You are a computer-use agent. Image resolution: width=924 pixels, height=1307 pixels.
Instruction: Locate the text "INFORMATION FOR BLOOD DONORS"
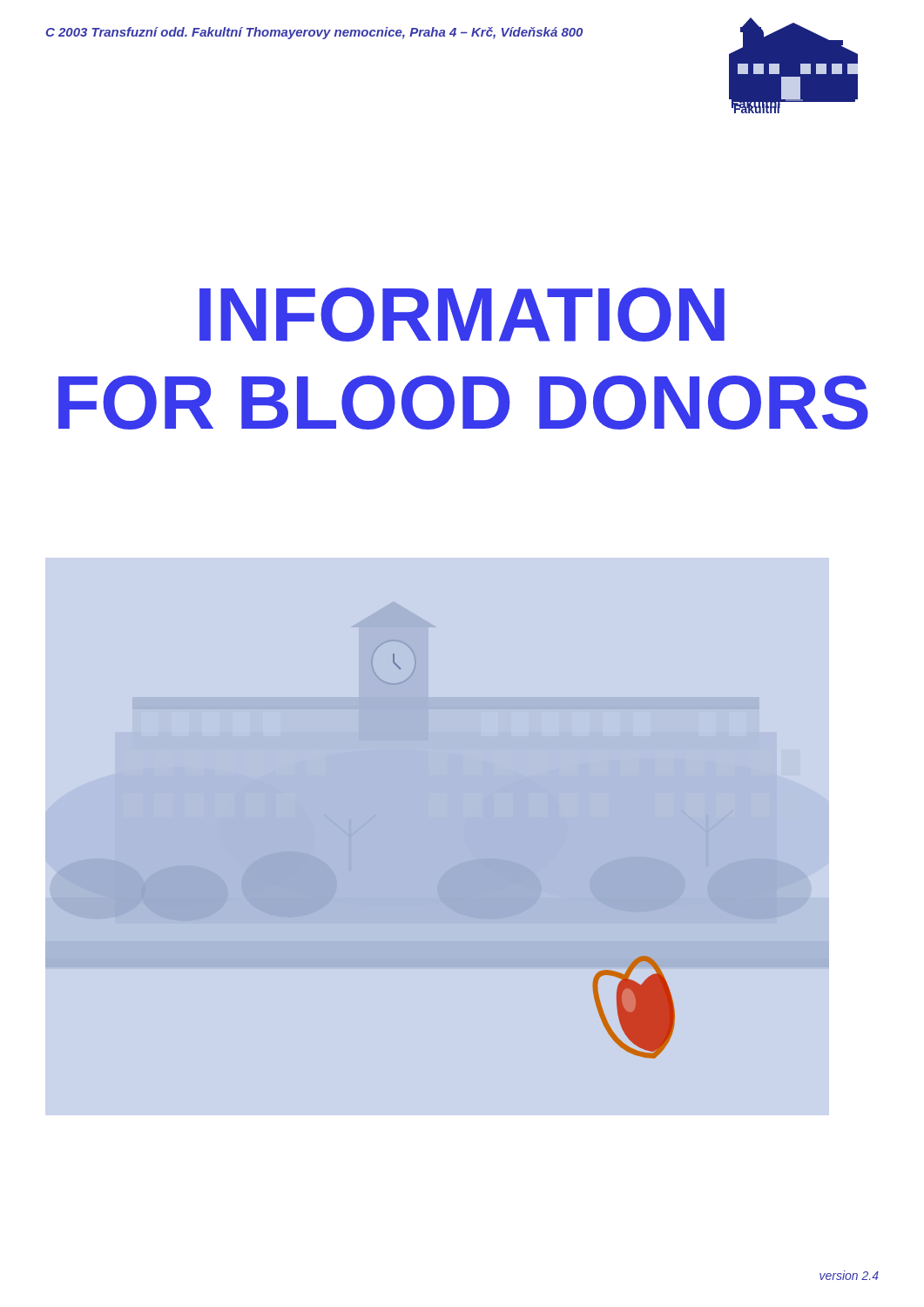click(x=462, y=358)
